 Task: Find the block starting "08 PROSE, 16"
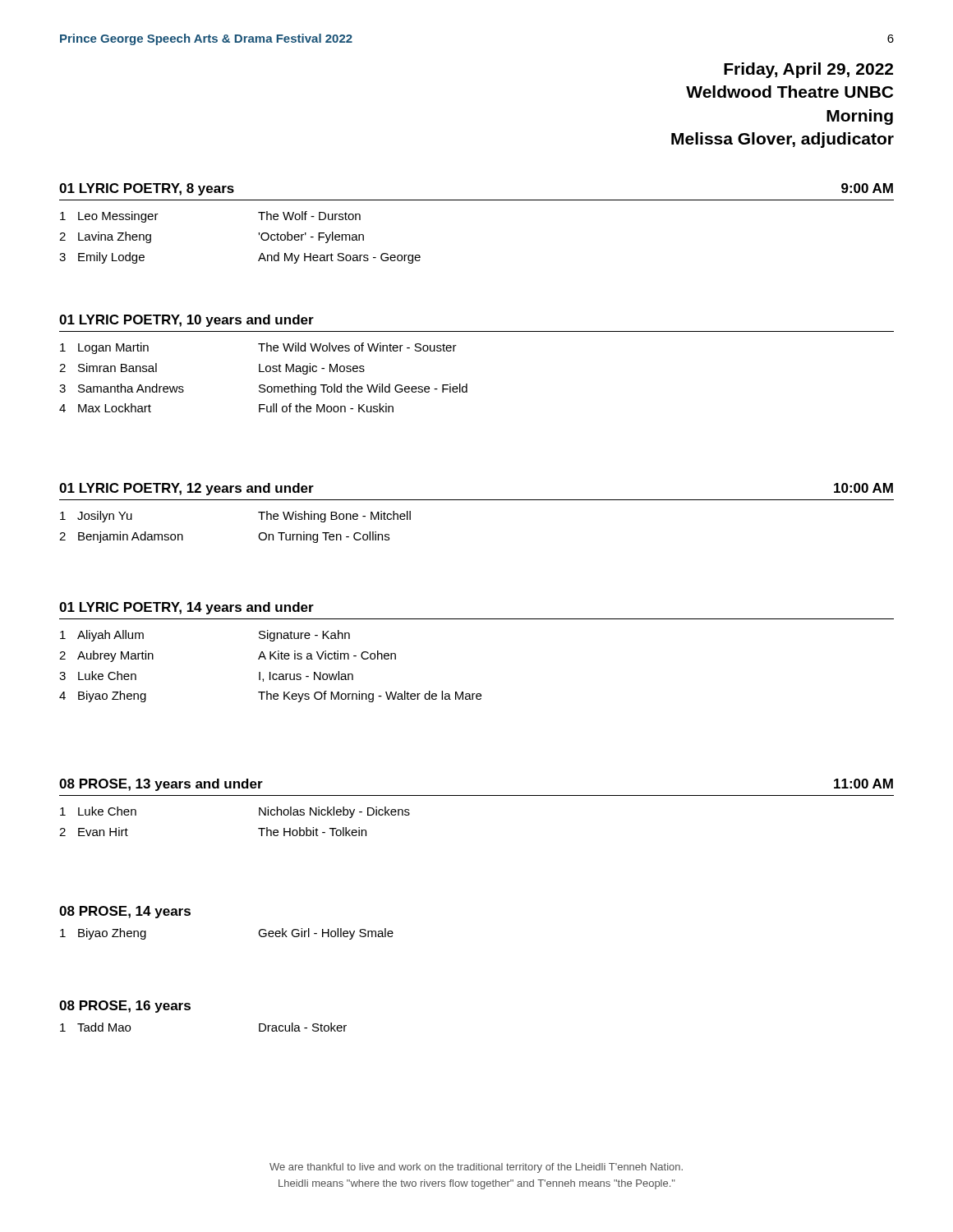(125, 1006)
